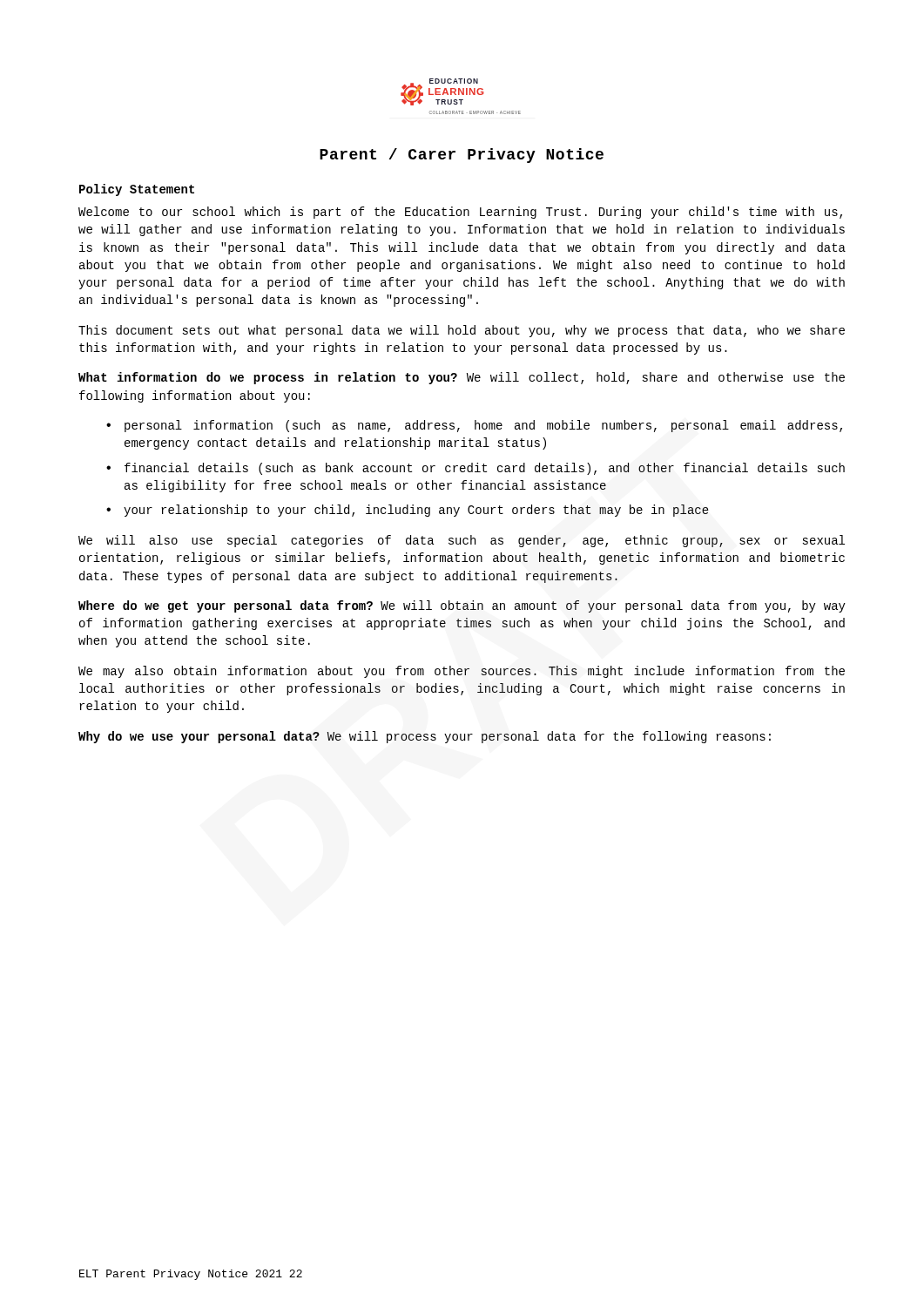Image resolution: width=924 pixels, height=1307 pixels.
Task: Navigate to the element starting "Policy Statement"
Action: (137, 190)
